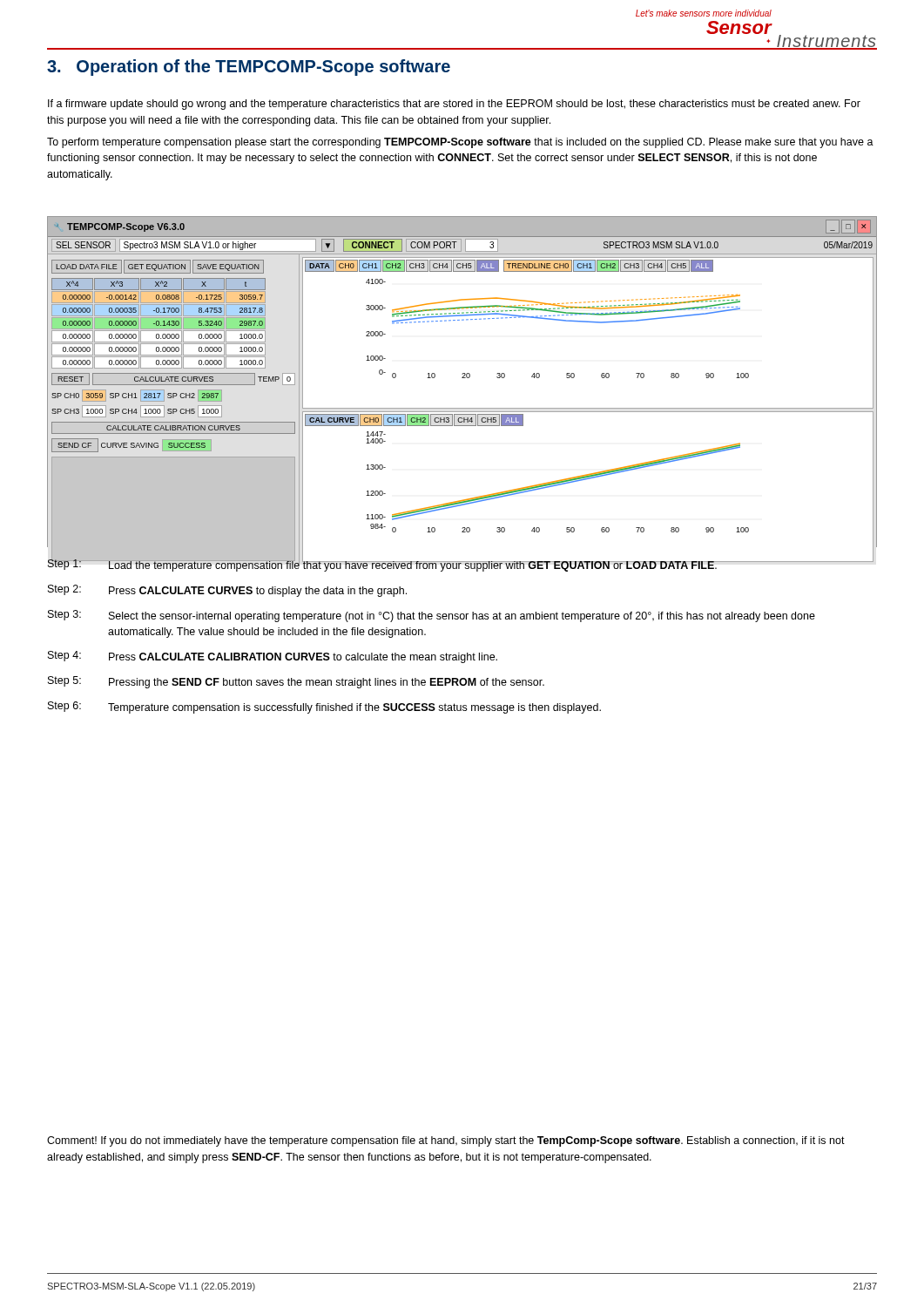The height and width of the screenshot is (1307, 924).
Task: Locate the block of text that opens with "Step 2: Press CALCULATE CURVES to display"
Action: click(227, 591)
